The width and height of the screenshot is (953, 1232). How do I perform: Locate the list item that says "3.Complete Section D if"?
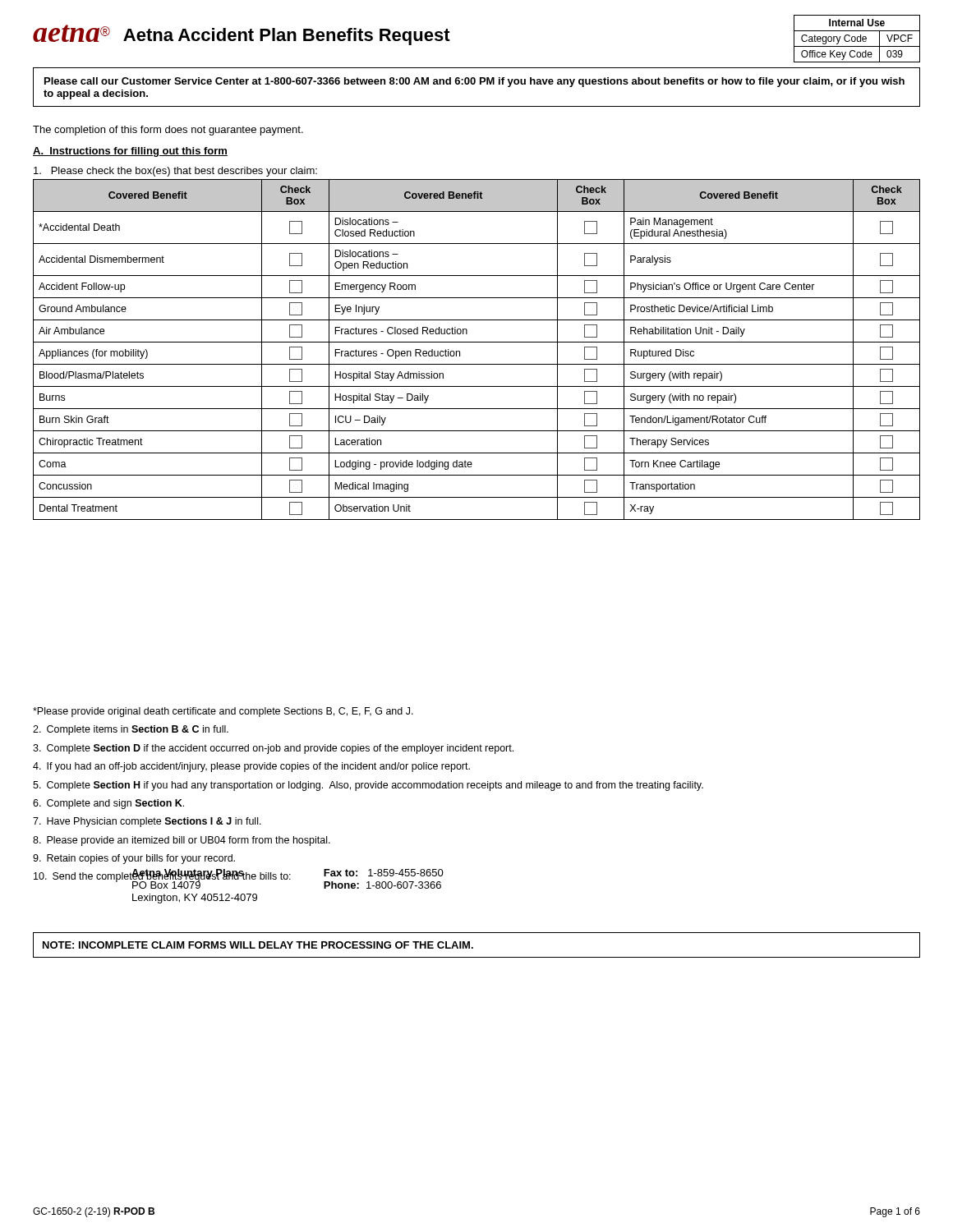point(274,749)
